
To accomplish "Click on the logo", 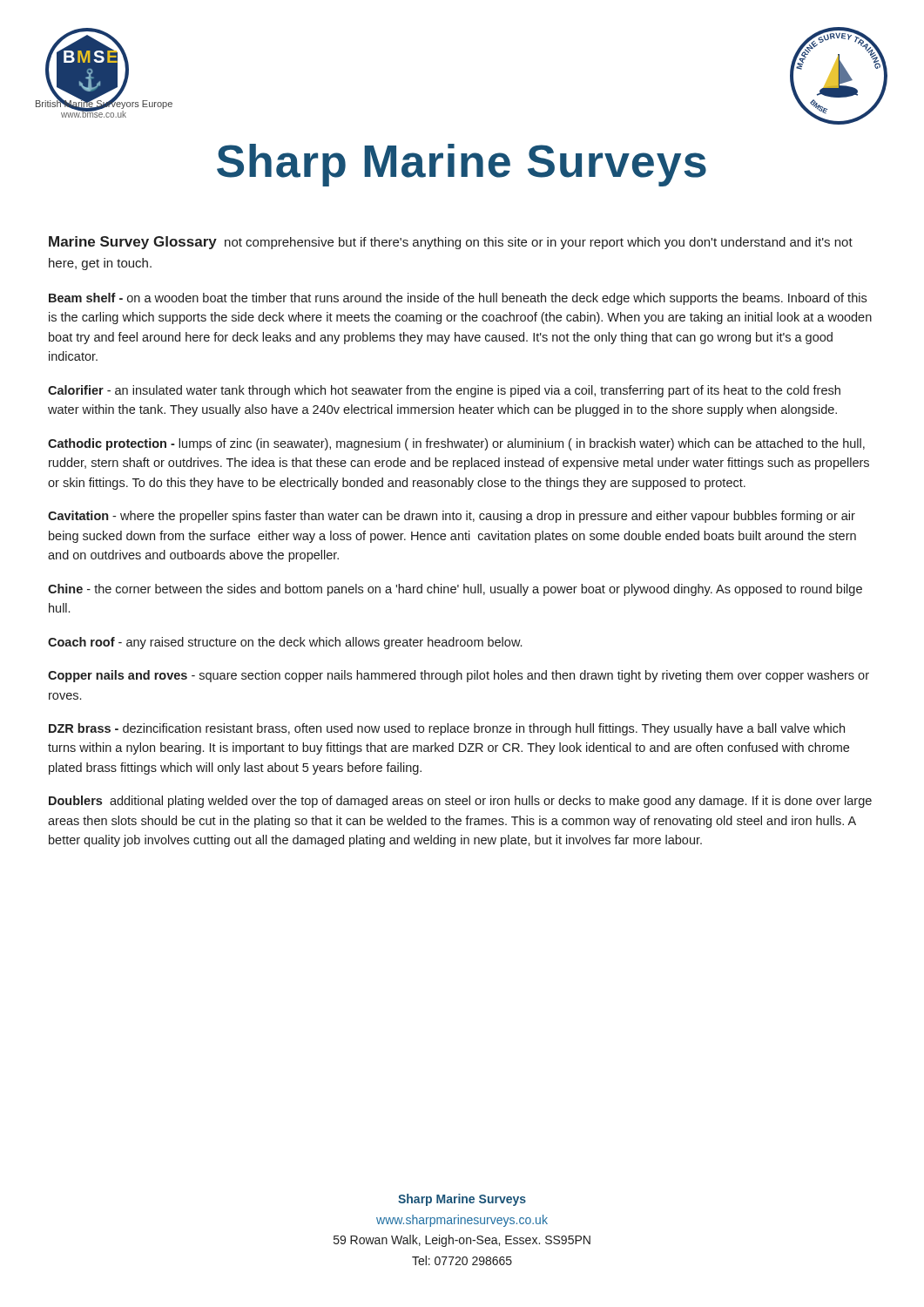I will point(462,76).
